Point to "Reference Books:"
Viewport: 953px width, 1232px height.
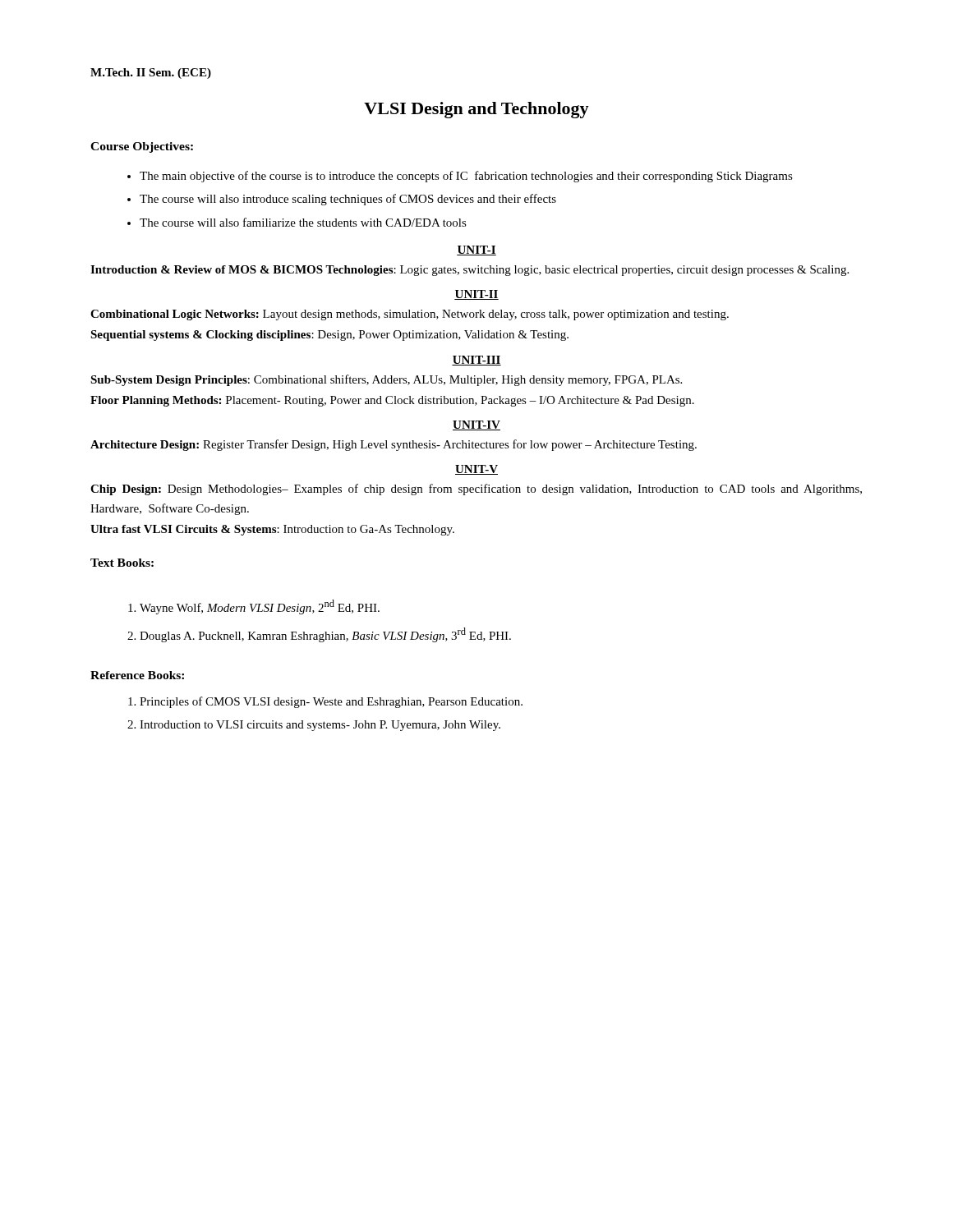pos(138,674)
